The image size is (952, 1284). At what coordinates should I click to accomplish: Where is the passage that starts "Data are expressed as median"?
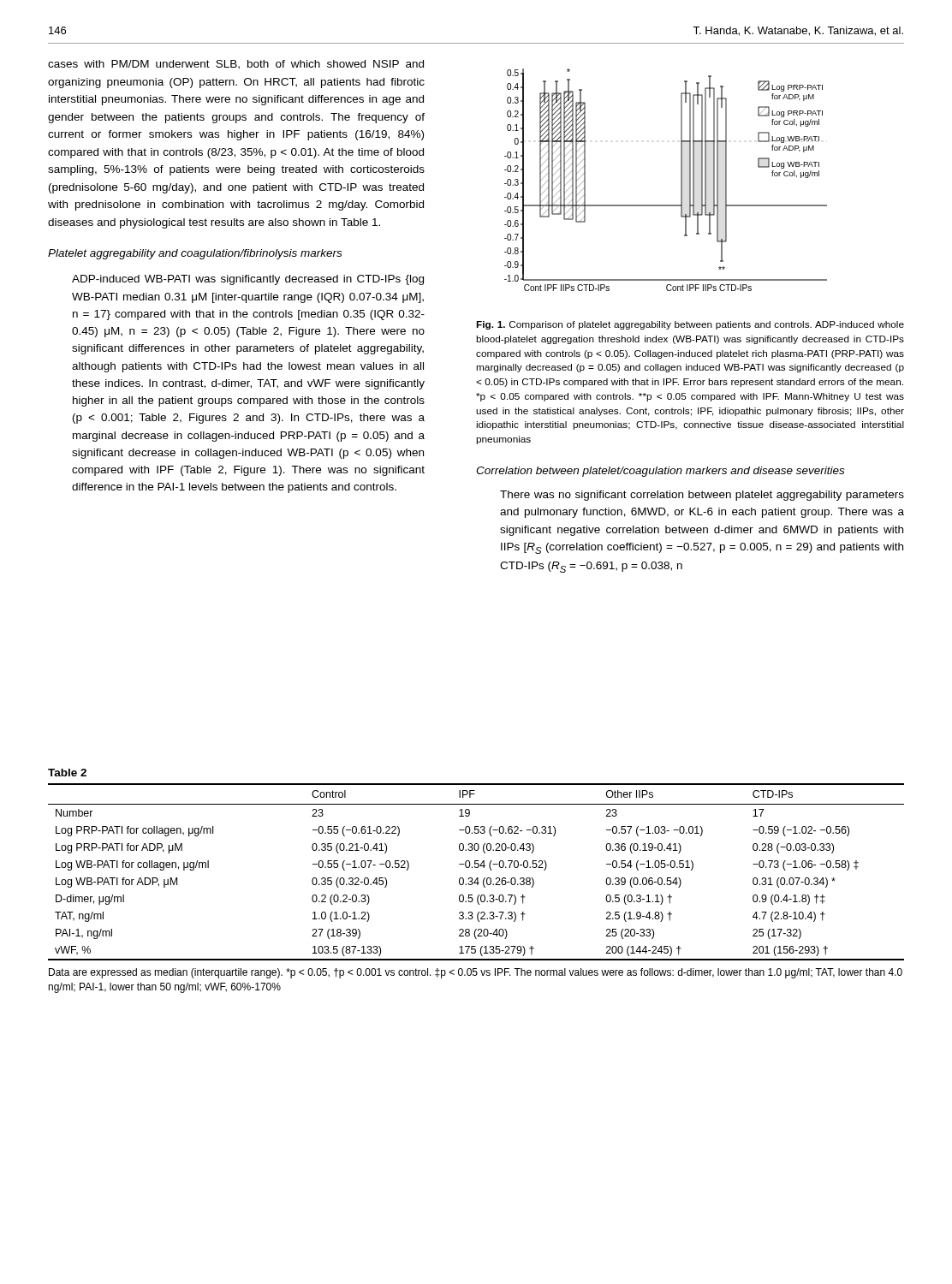click(475, 980)
